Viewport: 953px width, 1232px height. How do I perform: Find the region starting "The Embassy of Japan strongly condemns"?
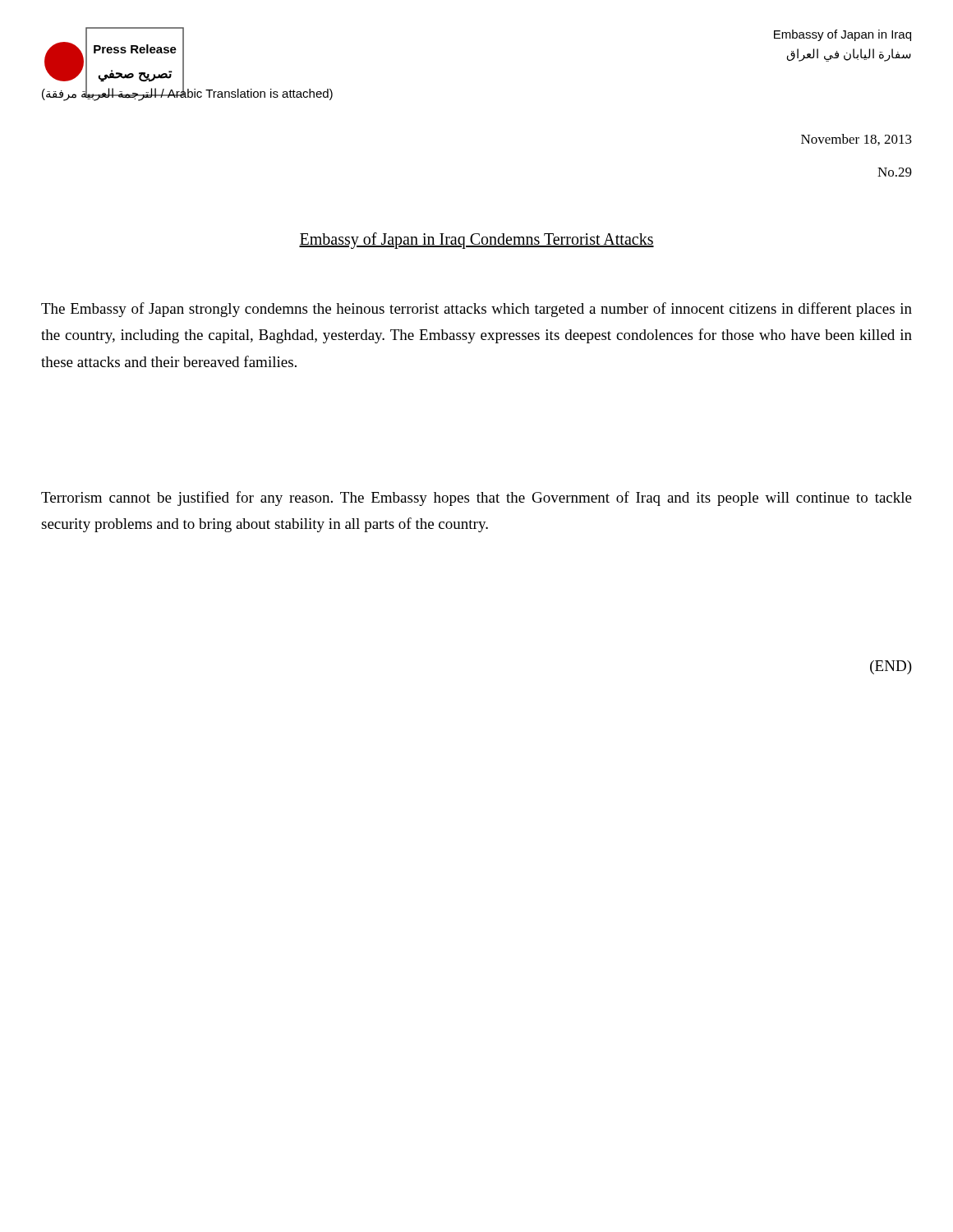click(x=476, y=335)
